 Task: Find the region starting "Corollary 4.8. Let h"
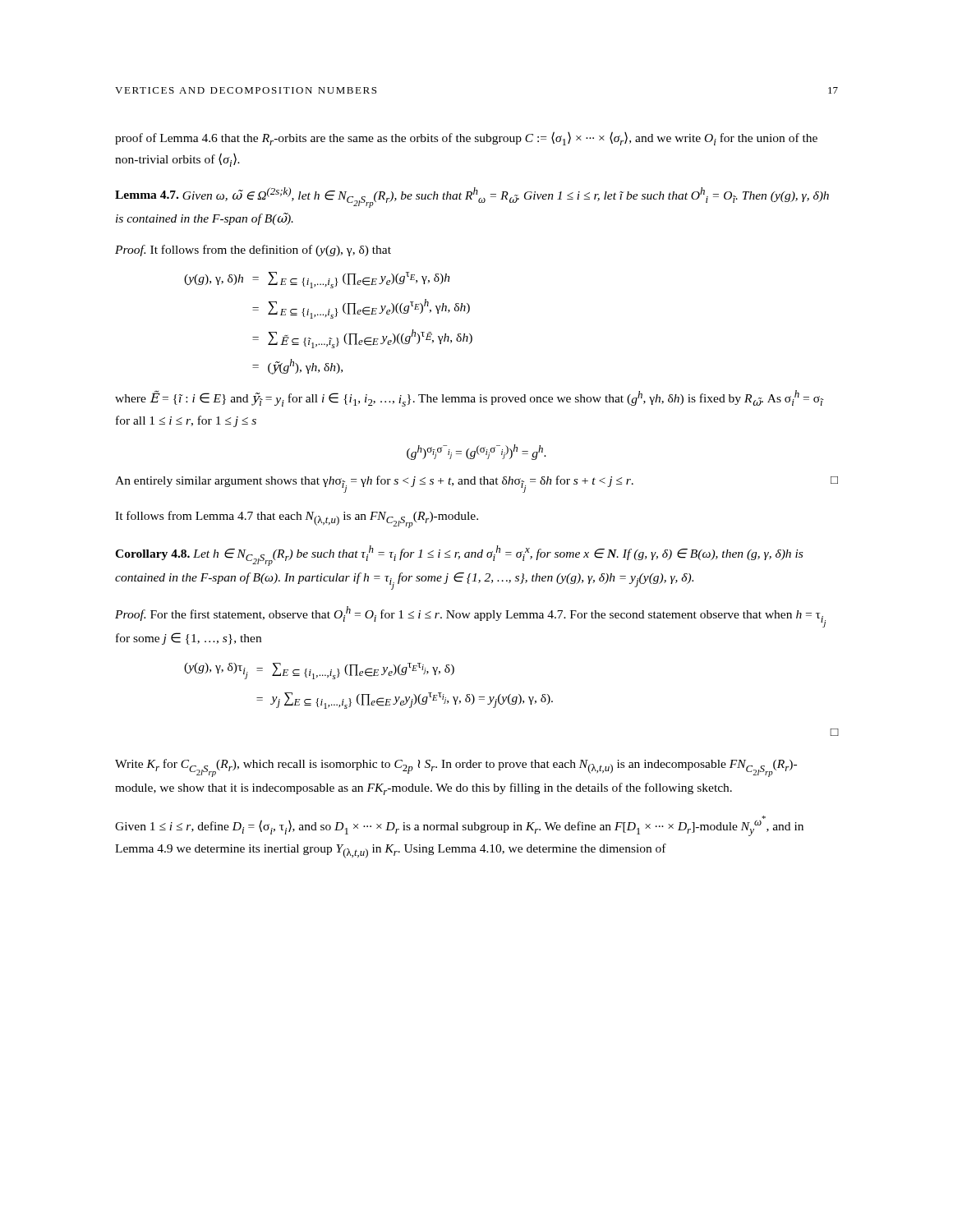[x=459, y=566]
